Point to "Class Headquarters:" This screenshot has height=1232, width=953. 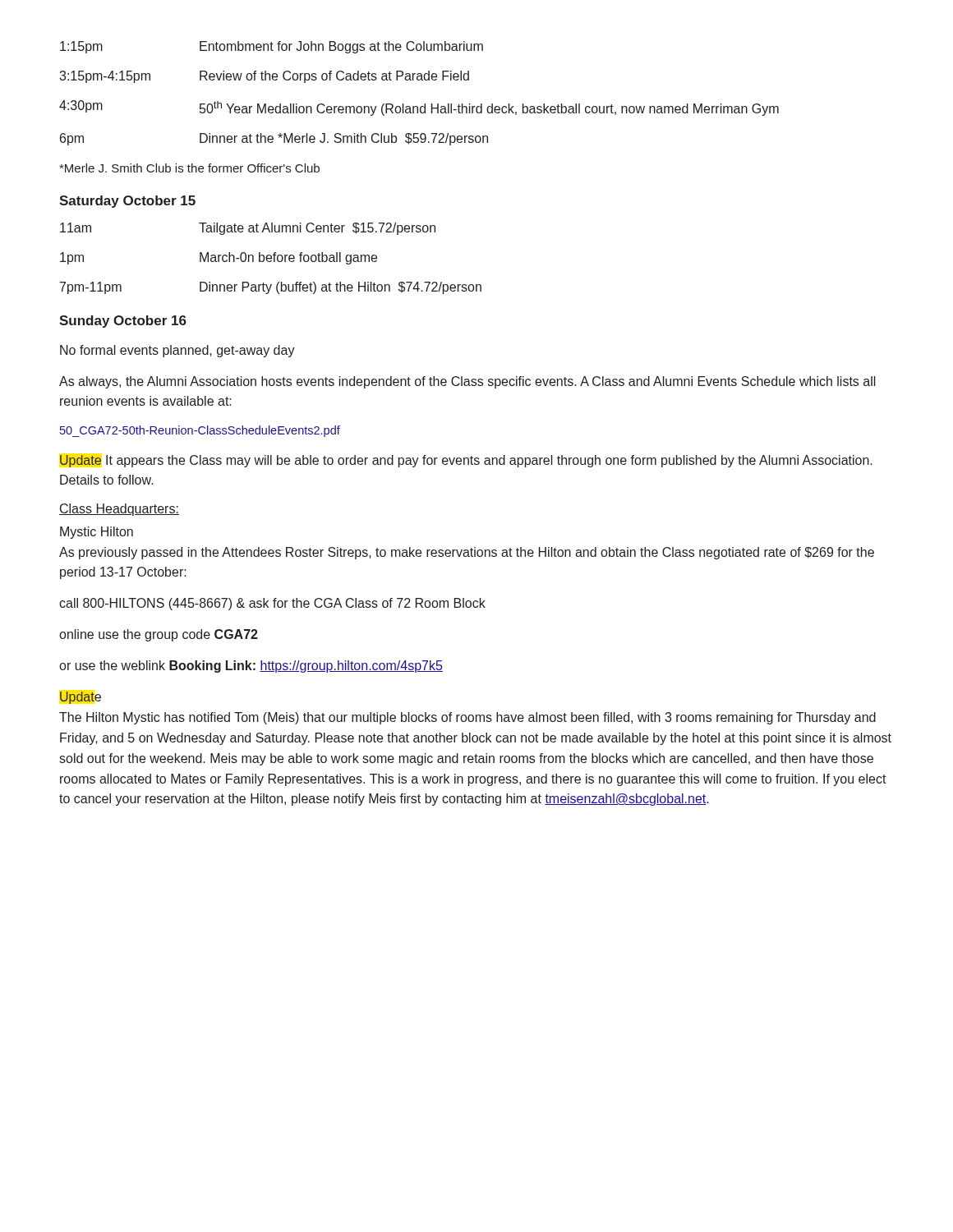coord(119,509)
